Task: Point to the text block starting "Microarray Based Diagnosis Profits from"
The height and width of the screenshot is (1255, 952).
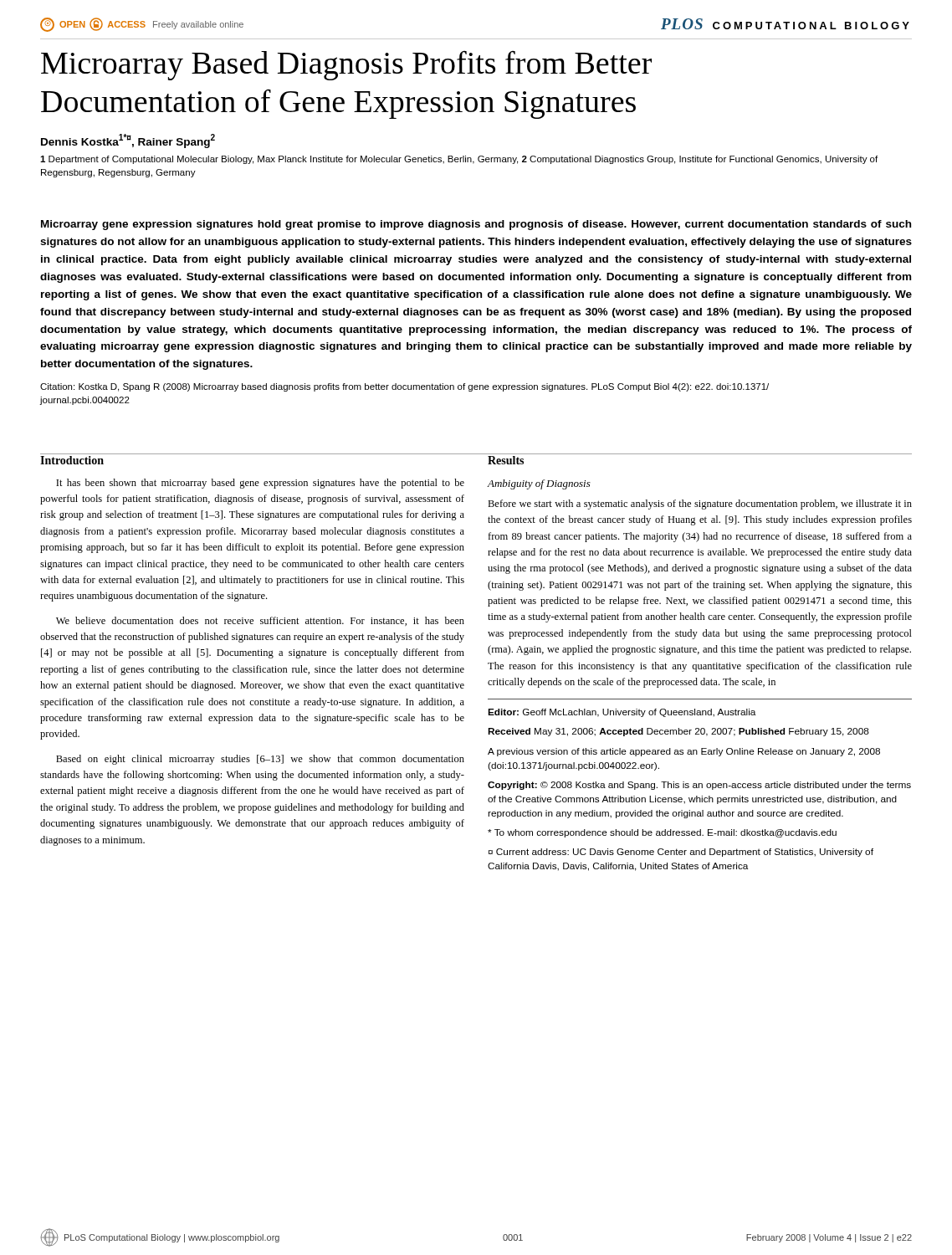Action: [476, 111]
